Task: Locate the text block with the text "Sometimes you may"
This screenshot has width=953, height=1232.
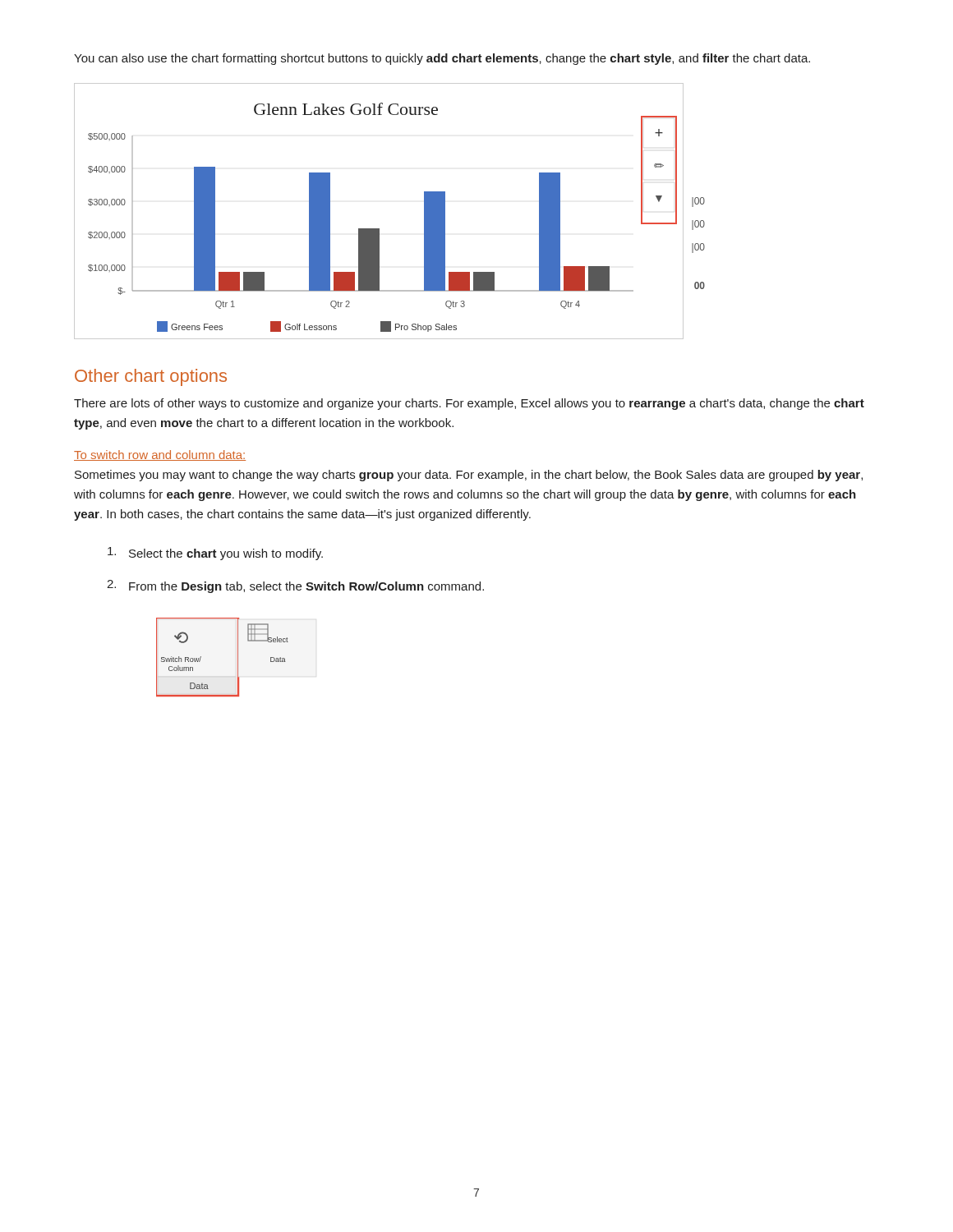Action: click(x=469, y=494)
